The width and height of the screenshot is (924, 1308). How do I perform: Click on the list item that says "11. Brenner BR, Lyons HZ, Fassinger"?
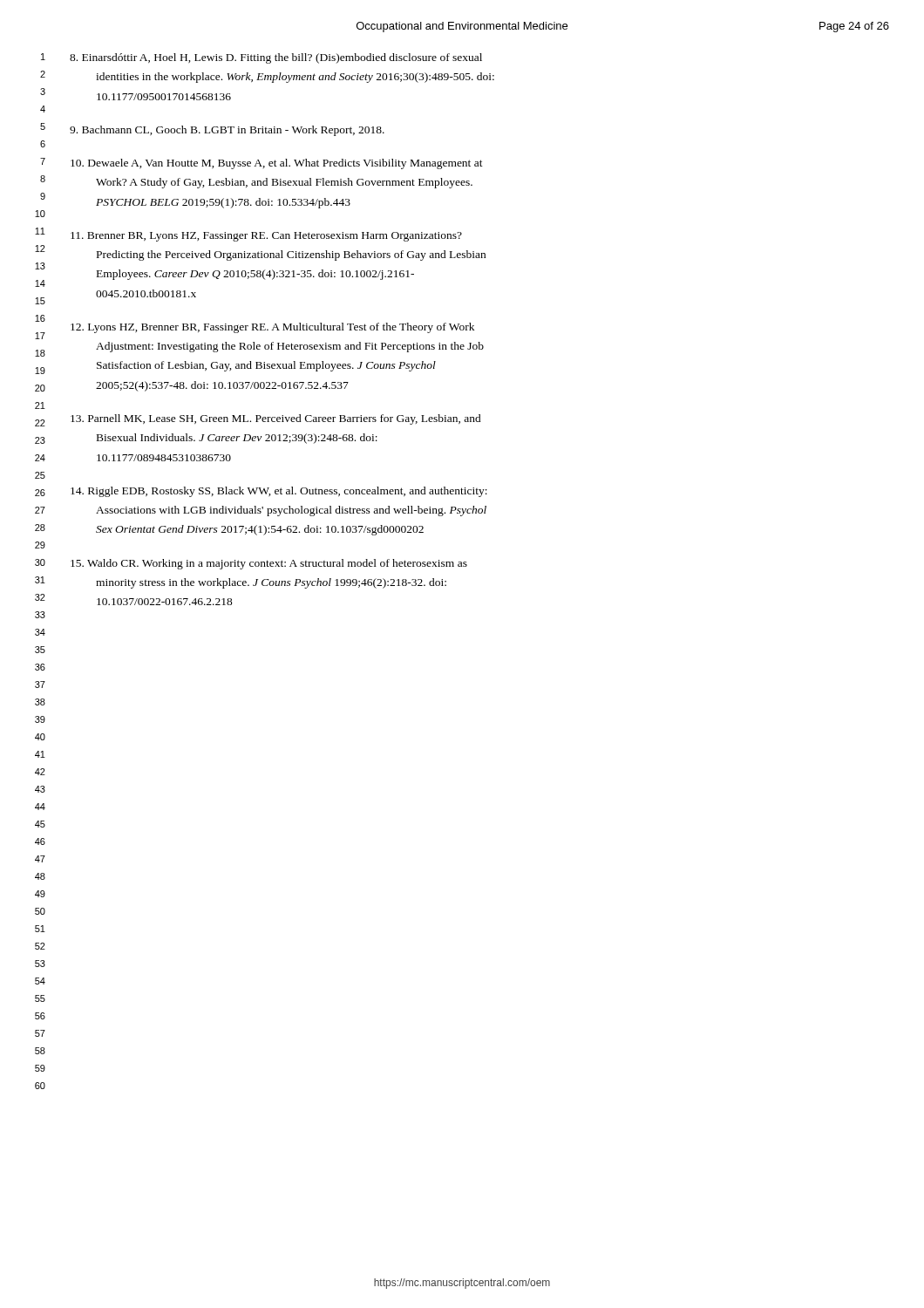(x=471, y=265)
